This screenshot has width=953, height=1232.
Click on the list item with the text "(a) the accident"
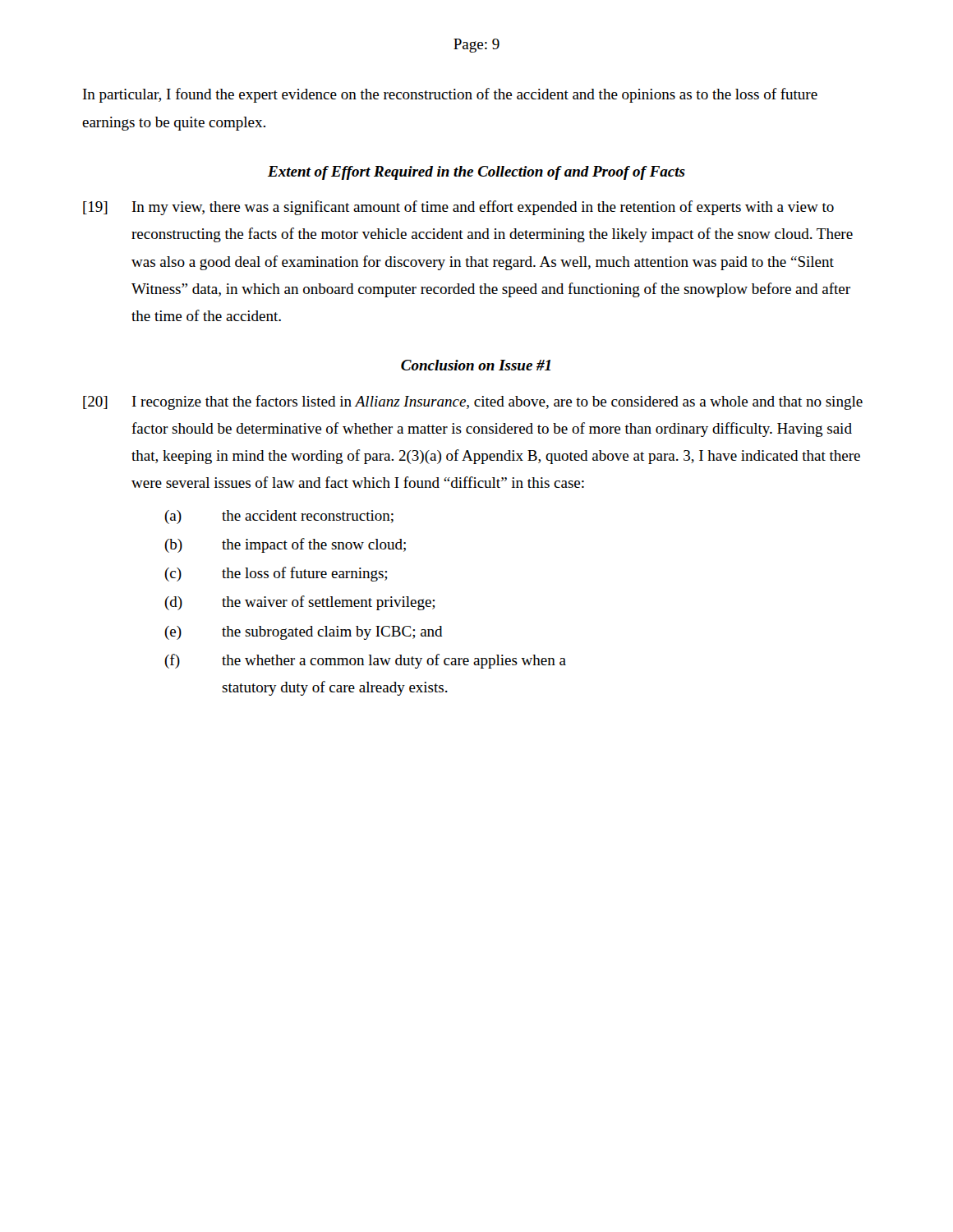click(x=279, y=517)
